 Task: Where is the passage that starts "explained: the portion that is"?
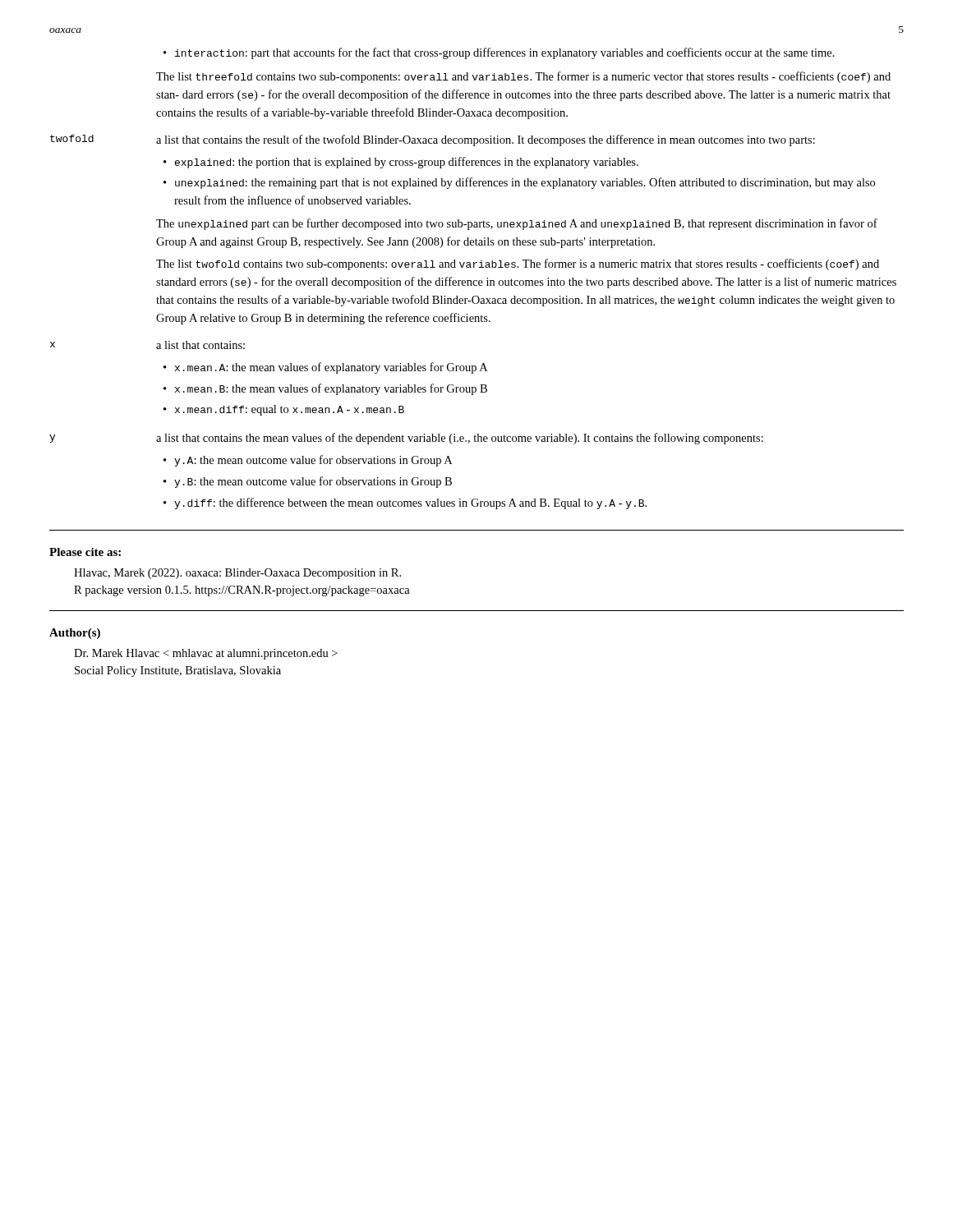coord(407,162)
